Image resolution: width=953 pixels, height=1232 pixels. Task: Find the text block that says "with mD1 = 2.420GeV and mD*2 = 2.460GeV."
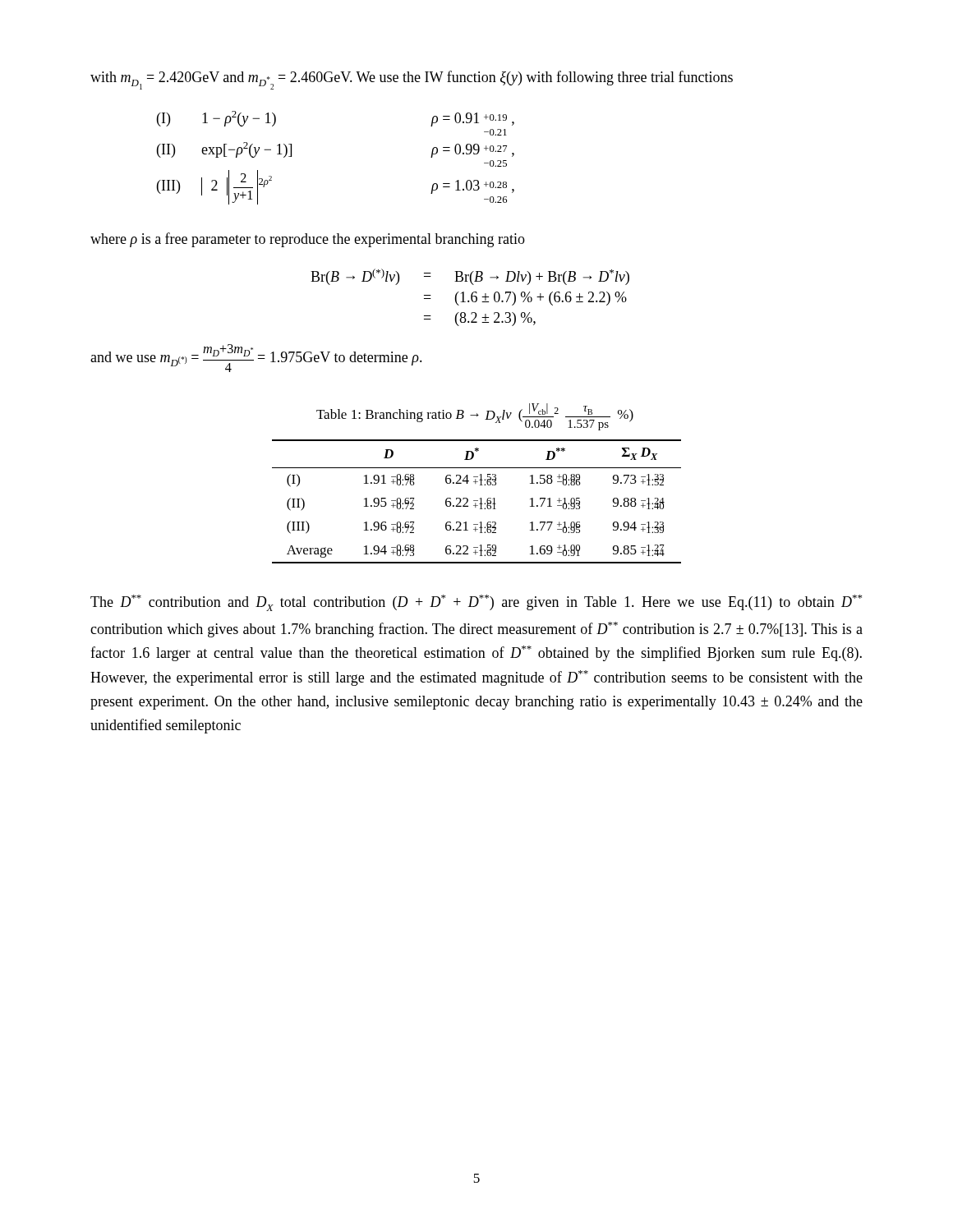(x=476, y=79)
